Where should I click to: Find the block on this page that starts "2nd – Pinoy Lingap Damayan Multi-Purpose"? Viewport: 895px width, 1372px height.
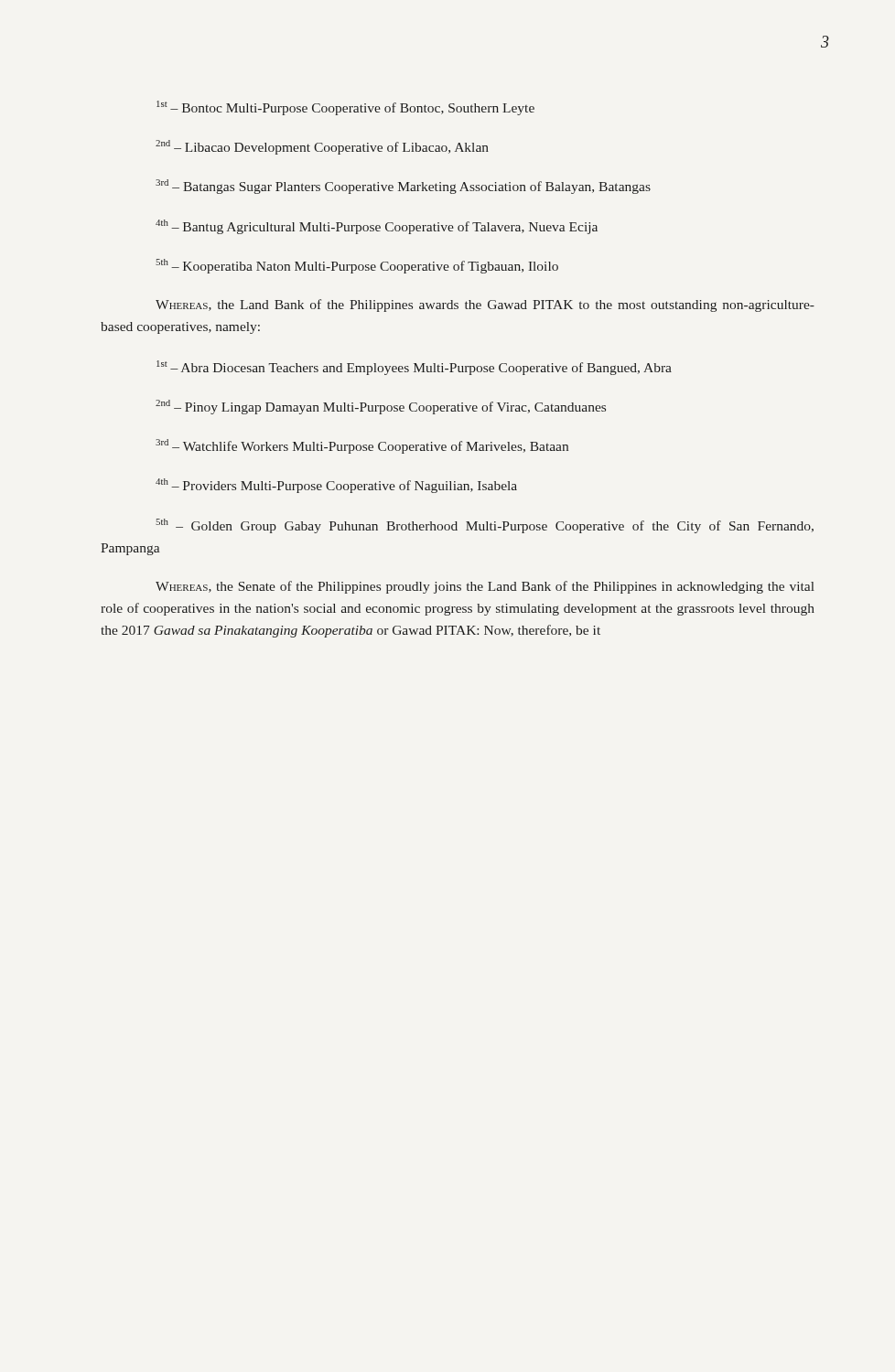click(x=381, y=406)
